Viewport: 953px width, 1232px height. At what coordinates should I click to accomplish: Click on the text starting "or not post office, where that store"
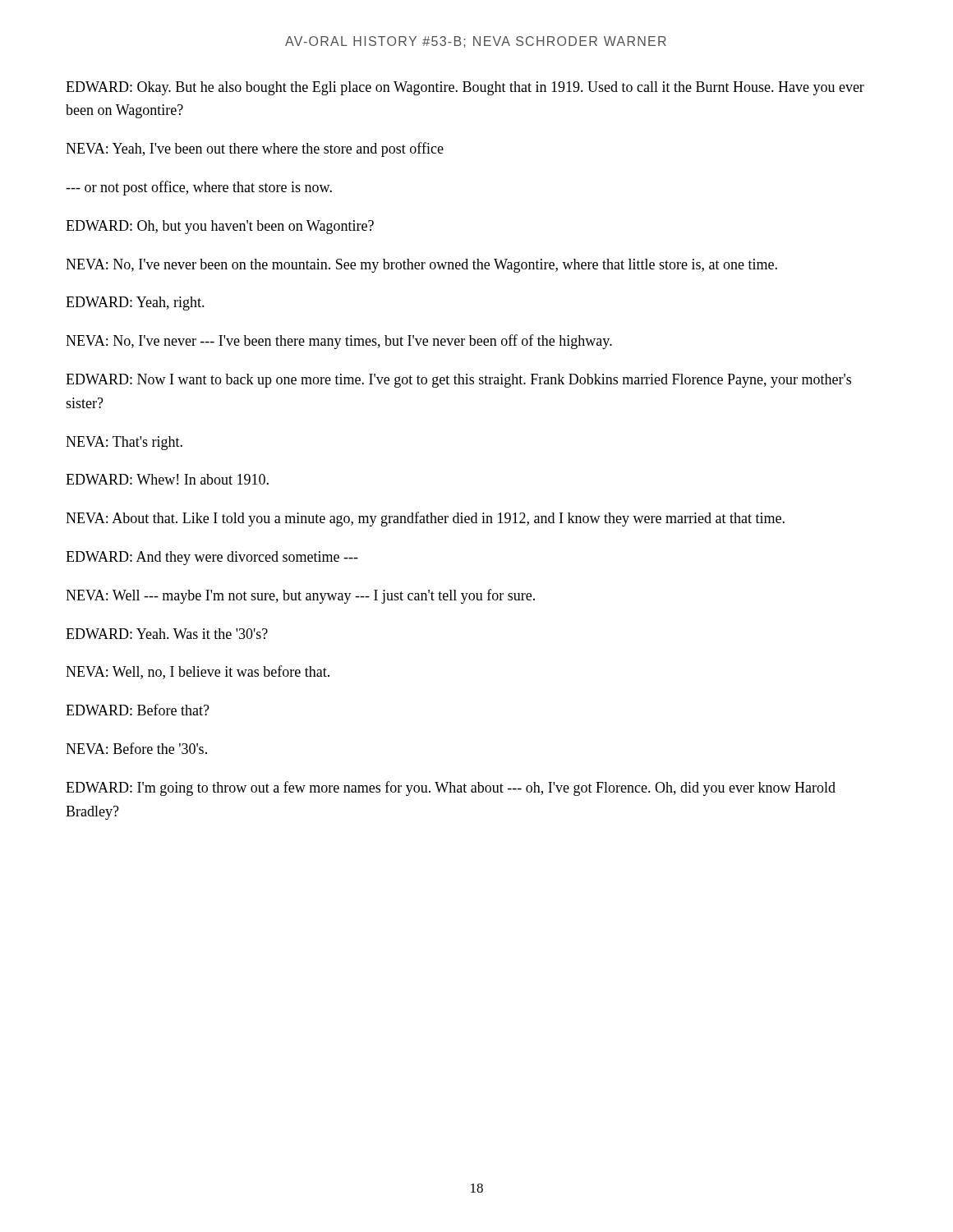point(199,187)
